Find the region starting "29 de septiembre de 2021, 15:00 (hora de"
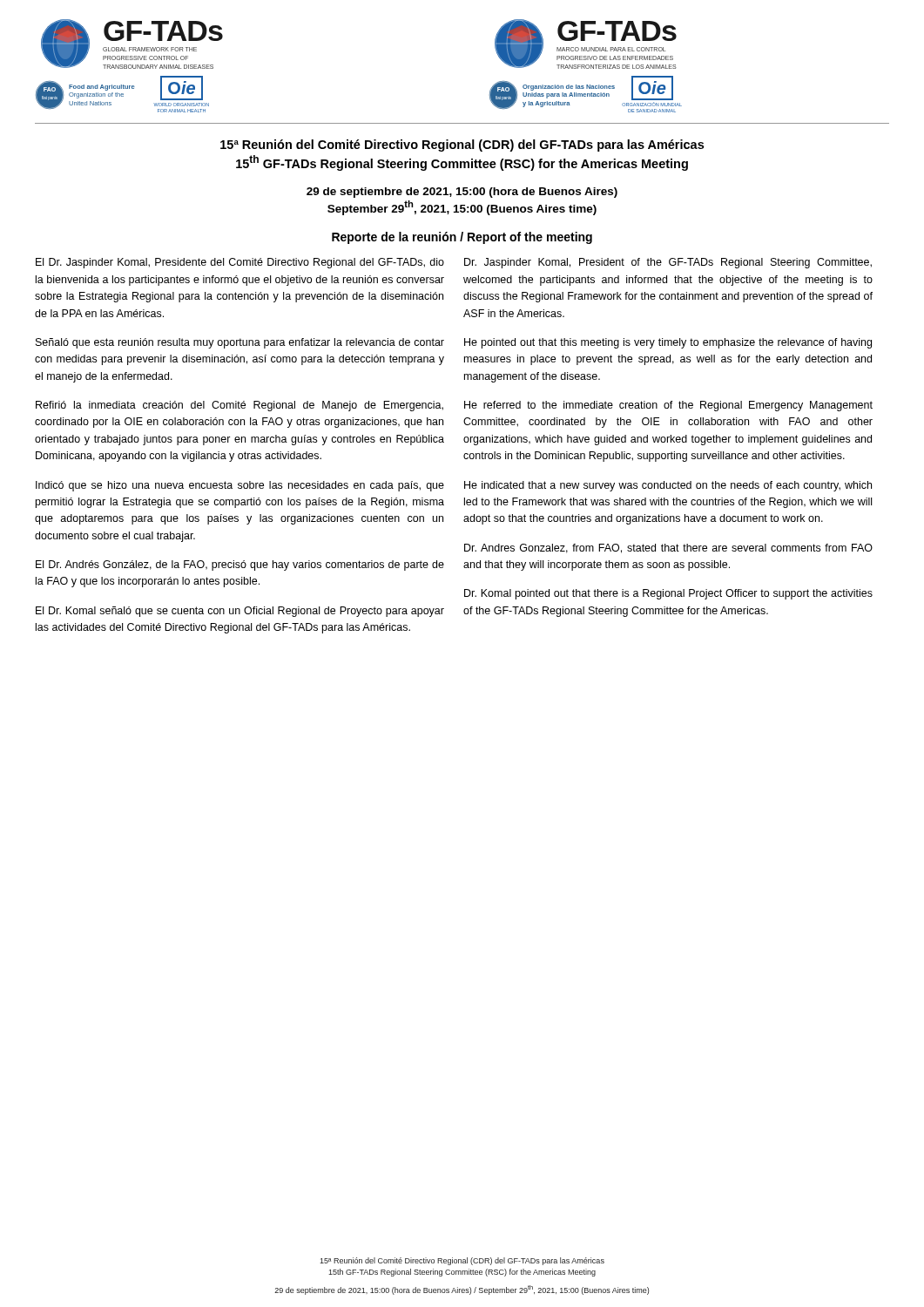 (462, 200)
